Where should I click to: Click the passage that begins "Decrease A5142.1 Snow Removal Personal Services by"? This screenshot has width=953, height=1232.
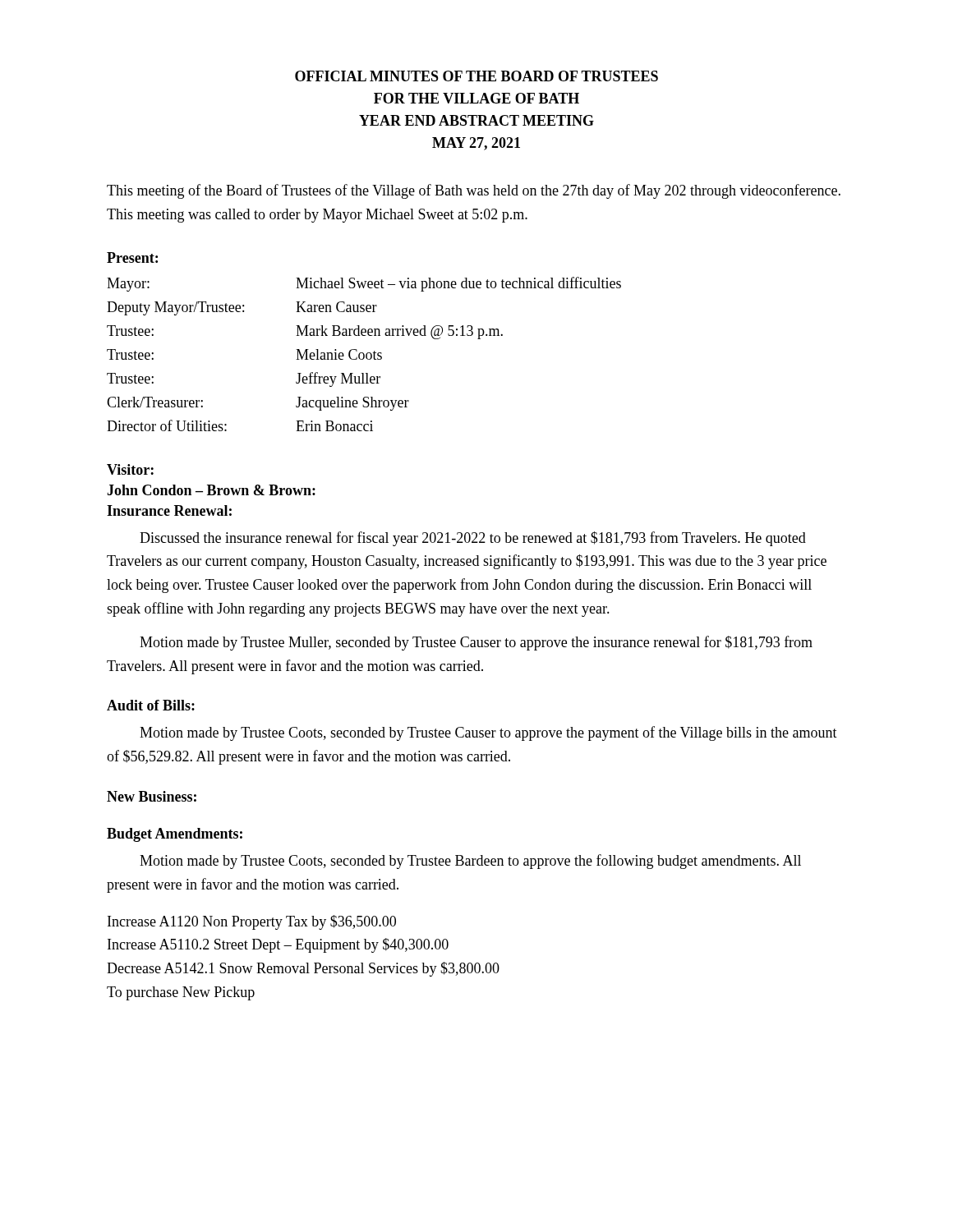coord(303,968)
